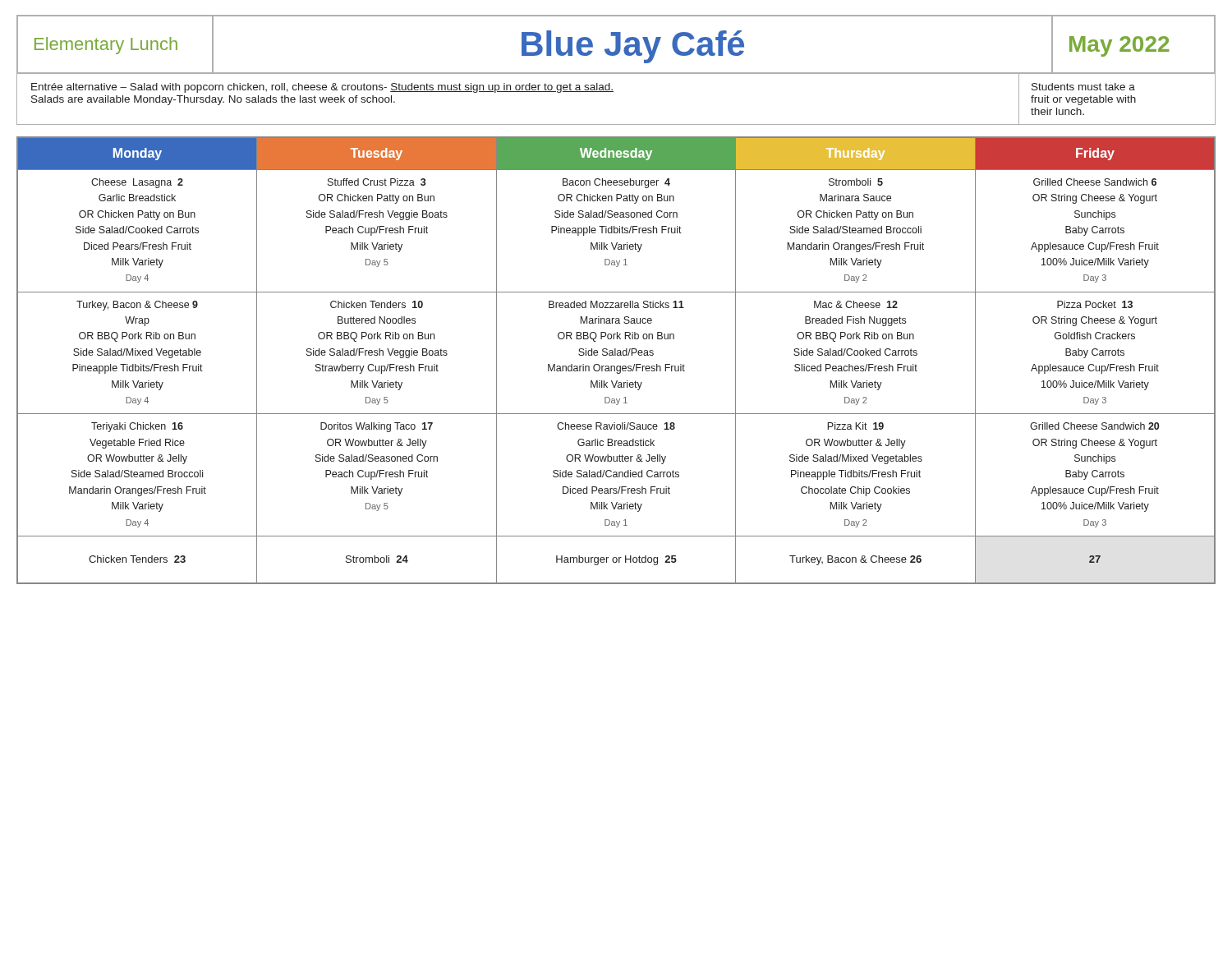
Task: Select the element starting "Entrée alternative – Salad with popcorn"
Action: 616,99
